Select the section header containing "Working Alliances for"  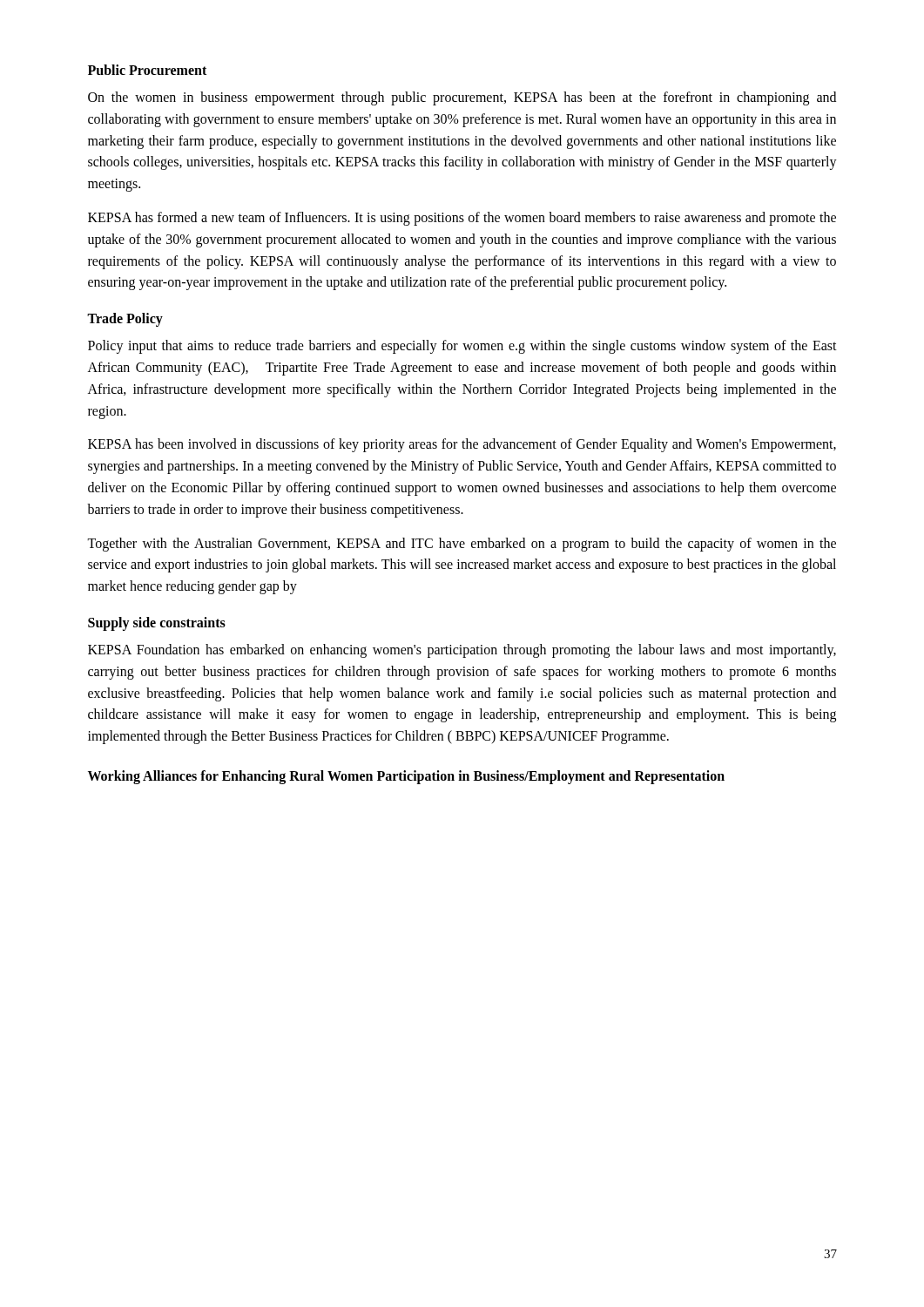[x=406, y=776]
